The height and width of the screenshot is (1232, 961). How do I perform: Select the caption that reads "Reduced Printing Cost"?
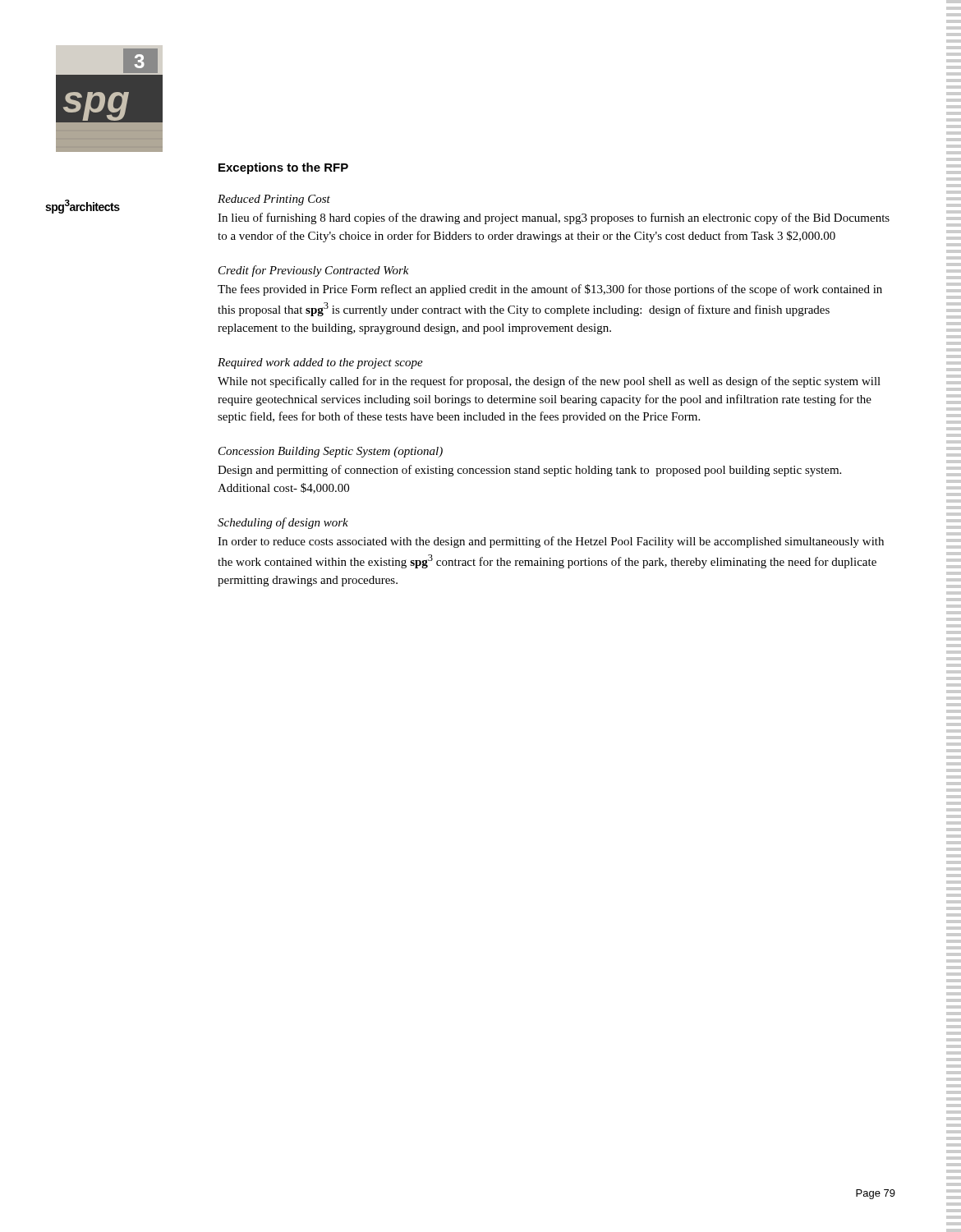coord(274,199)
